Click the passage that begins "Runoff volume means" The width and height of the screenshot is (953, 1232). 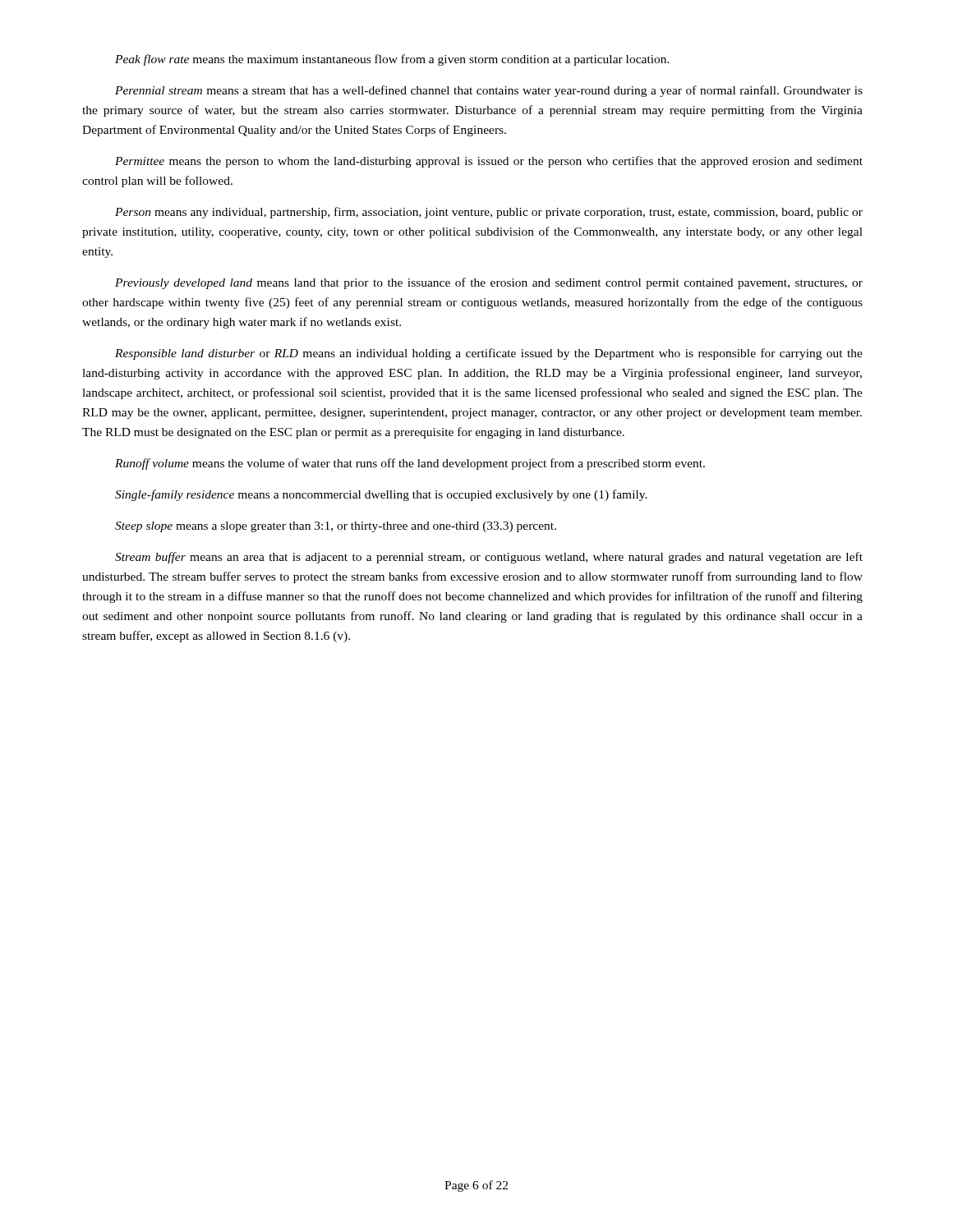click(410, 463)
